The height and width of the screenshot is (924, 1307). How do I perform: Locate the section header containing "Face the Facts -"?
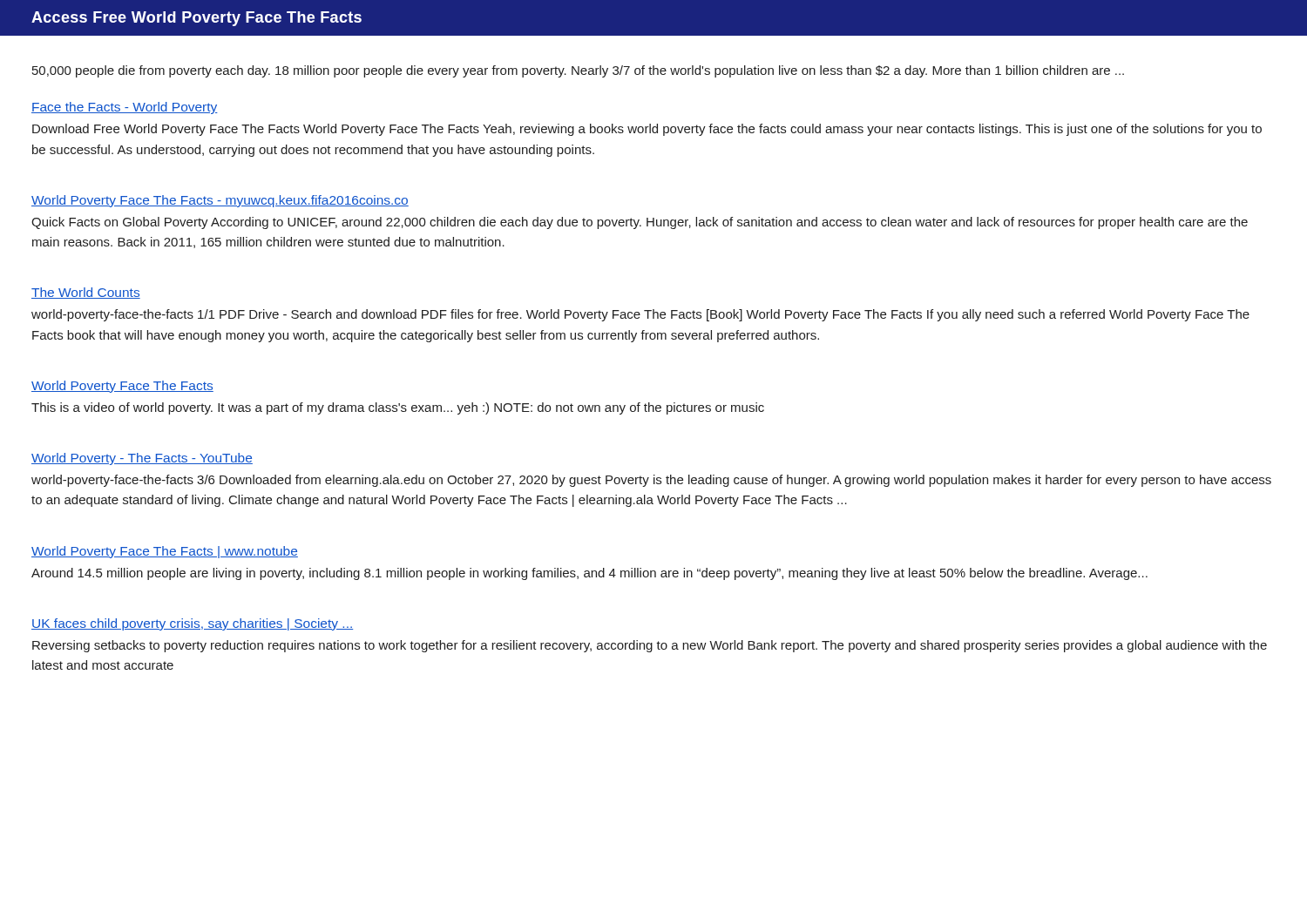coord(124,107)
